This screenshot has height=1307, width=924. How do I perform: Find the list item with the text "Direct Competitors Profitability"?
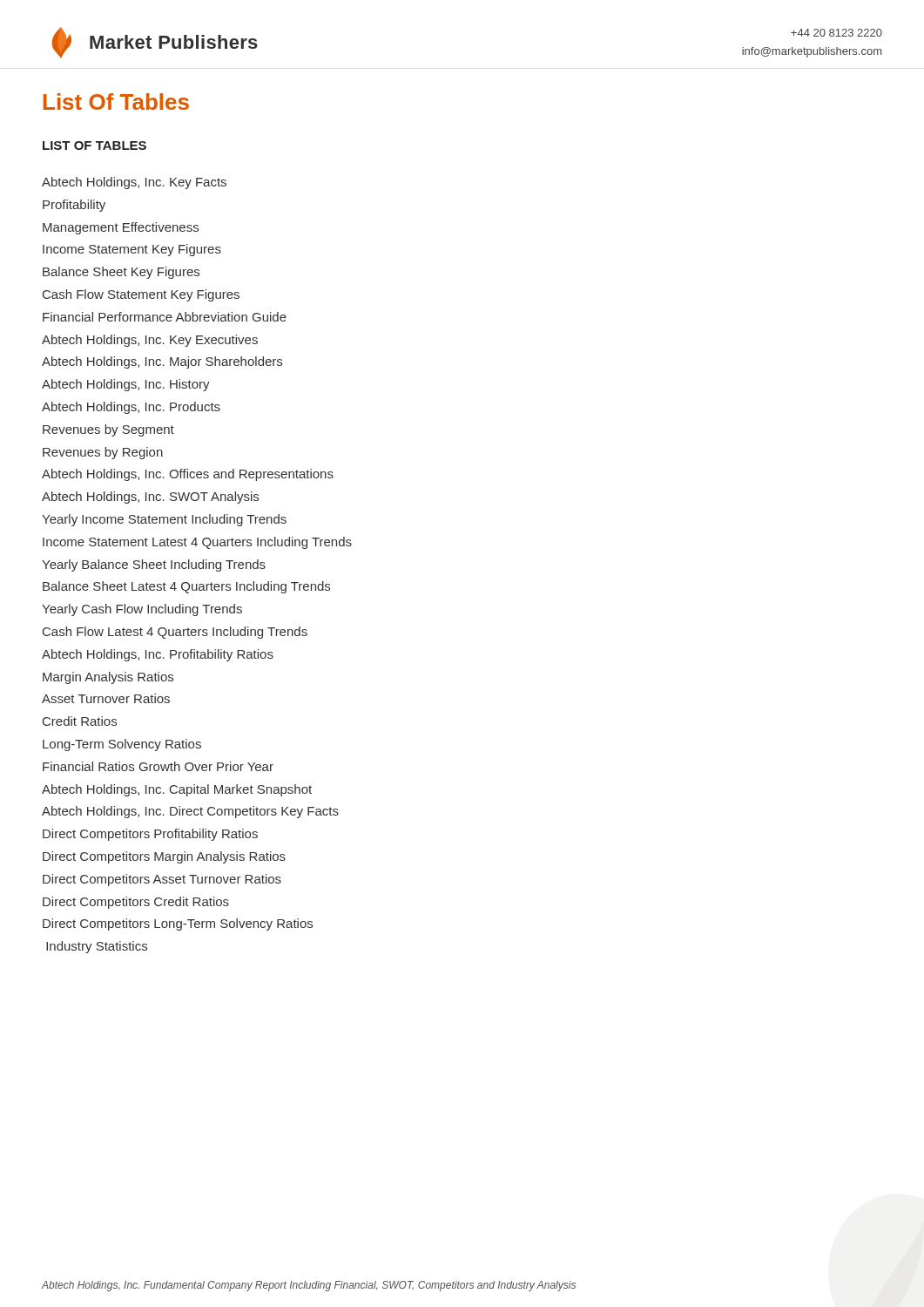[x=150, y=834]
